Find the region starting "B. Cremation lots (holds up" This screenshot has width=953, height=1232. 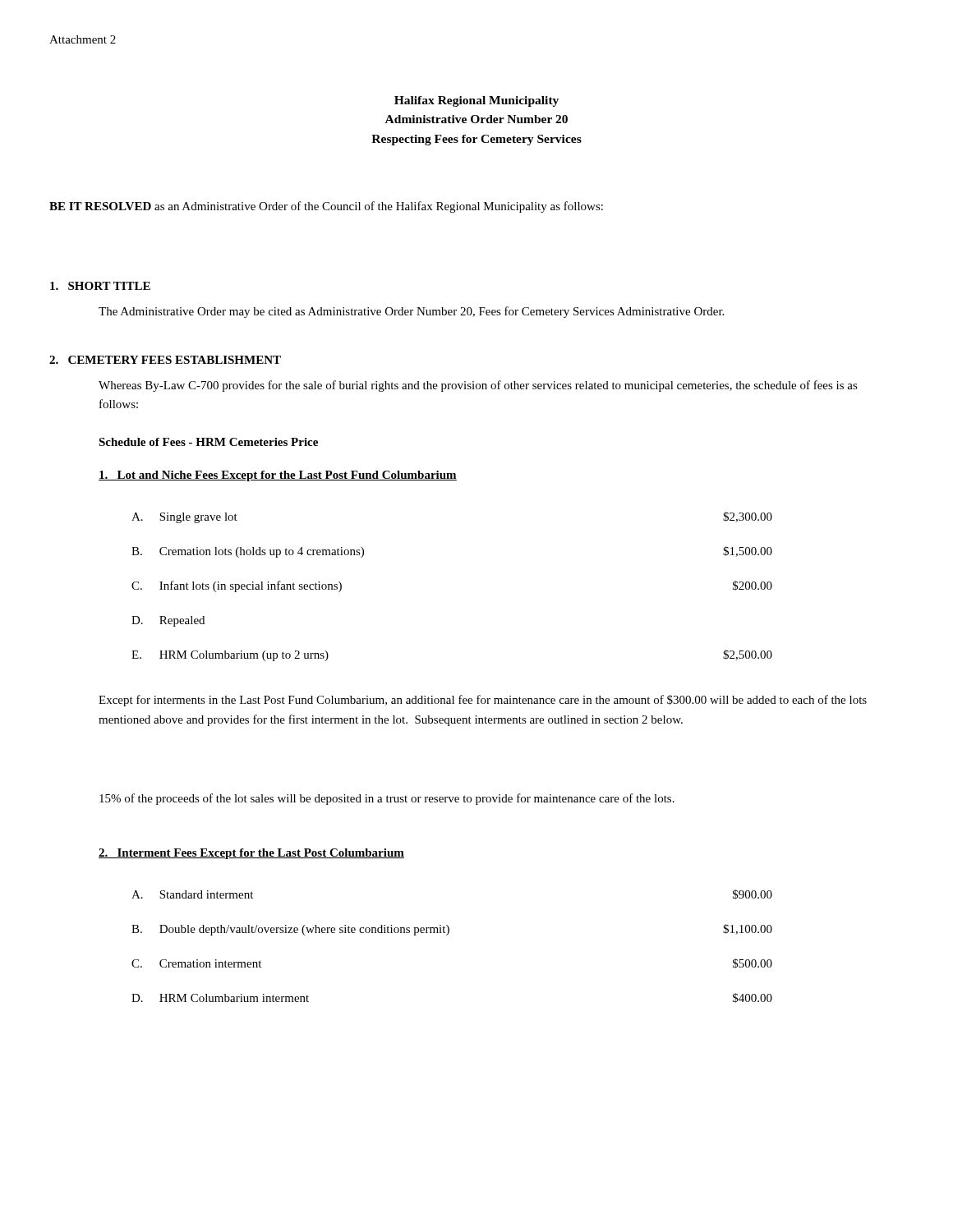[x=260, y=552]
